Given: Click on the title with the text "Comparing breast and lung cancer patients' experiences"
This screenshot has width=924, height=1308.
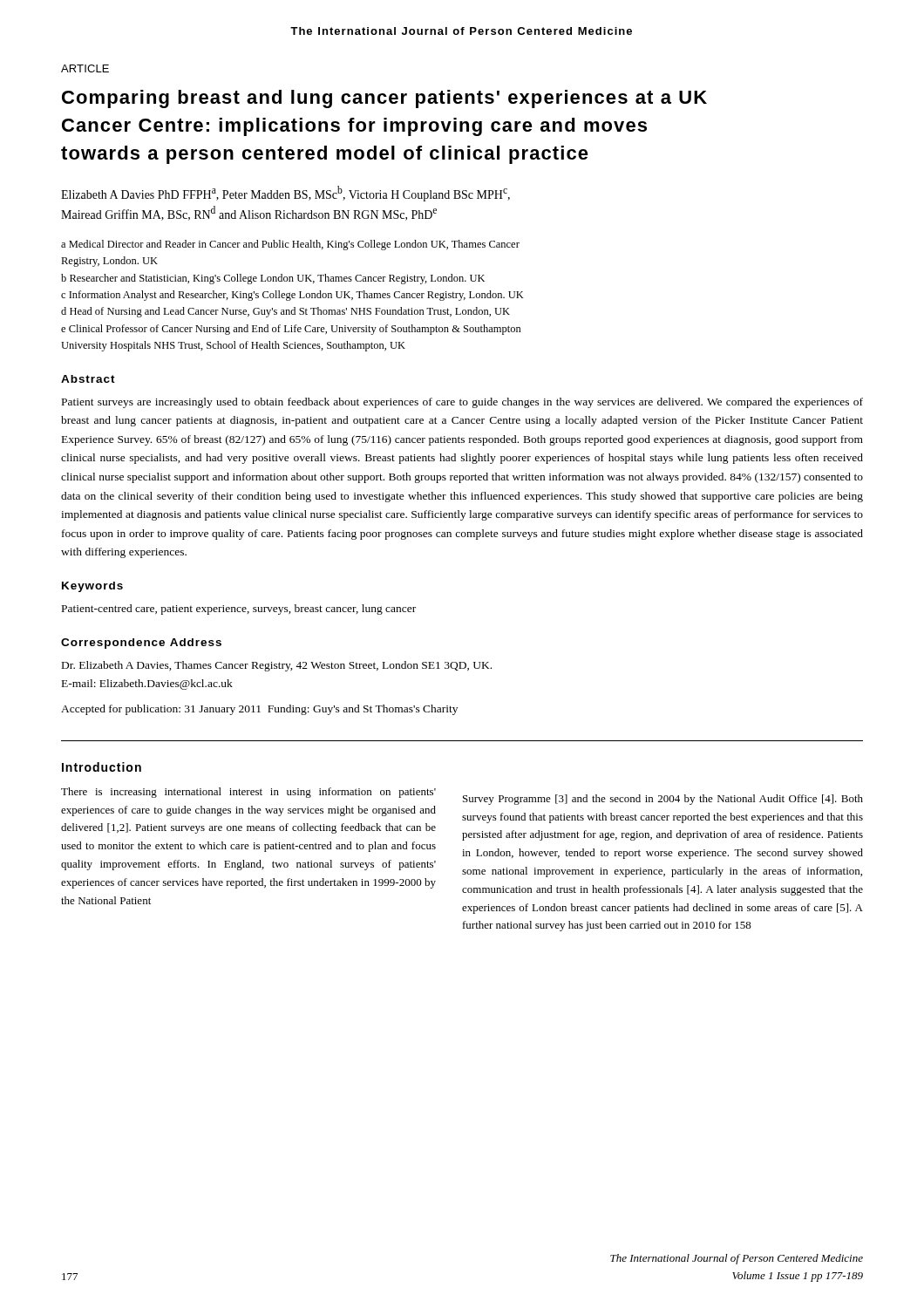Looking at the screenshot, I should [384, 125].
